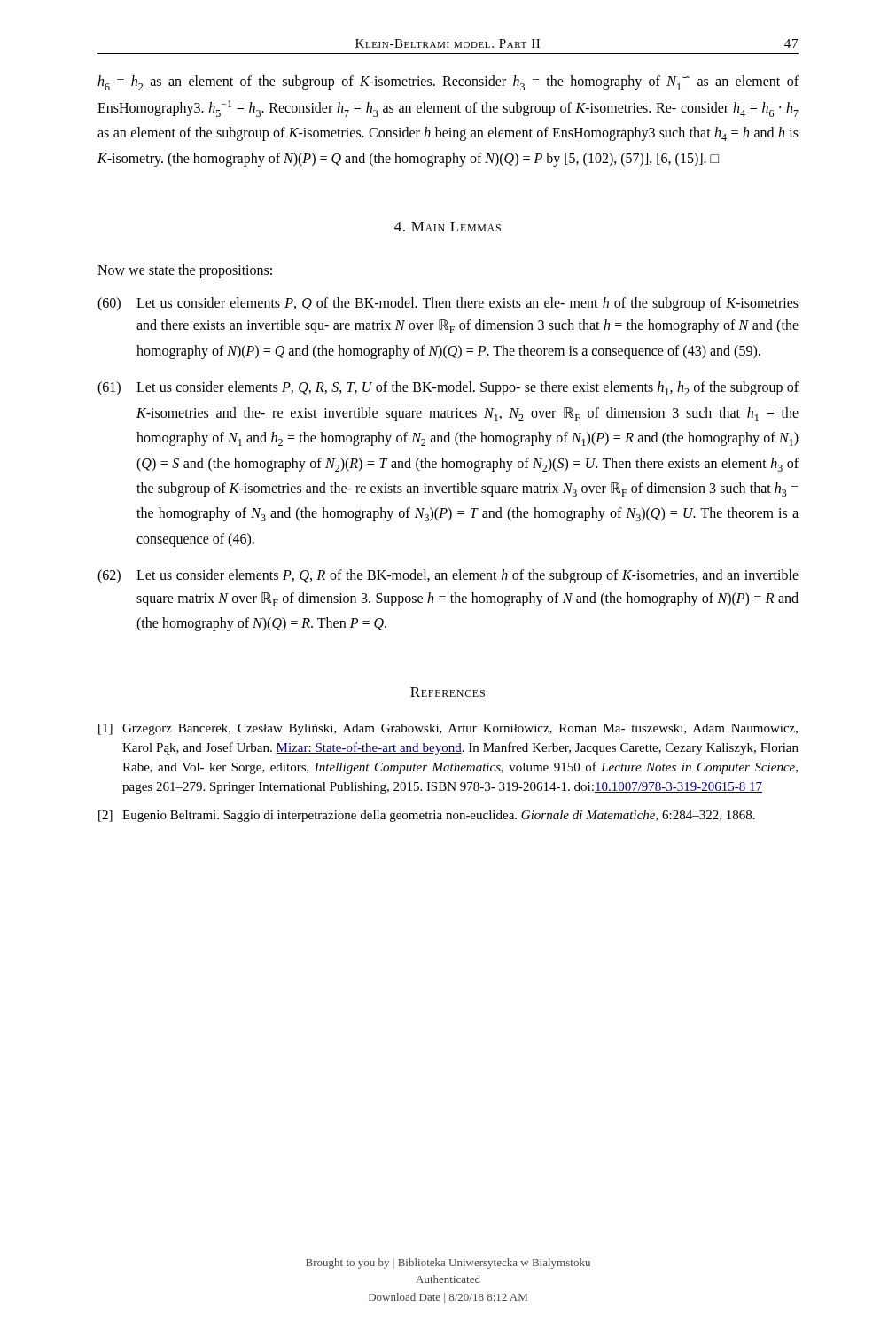Viewport: 896px width, 1330px height.
Task: Click the passage that begins "[2] Eugenio Beltrami. Saggio di interpetrazione della"
Action: [426, 816]
